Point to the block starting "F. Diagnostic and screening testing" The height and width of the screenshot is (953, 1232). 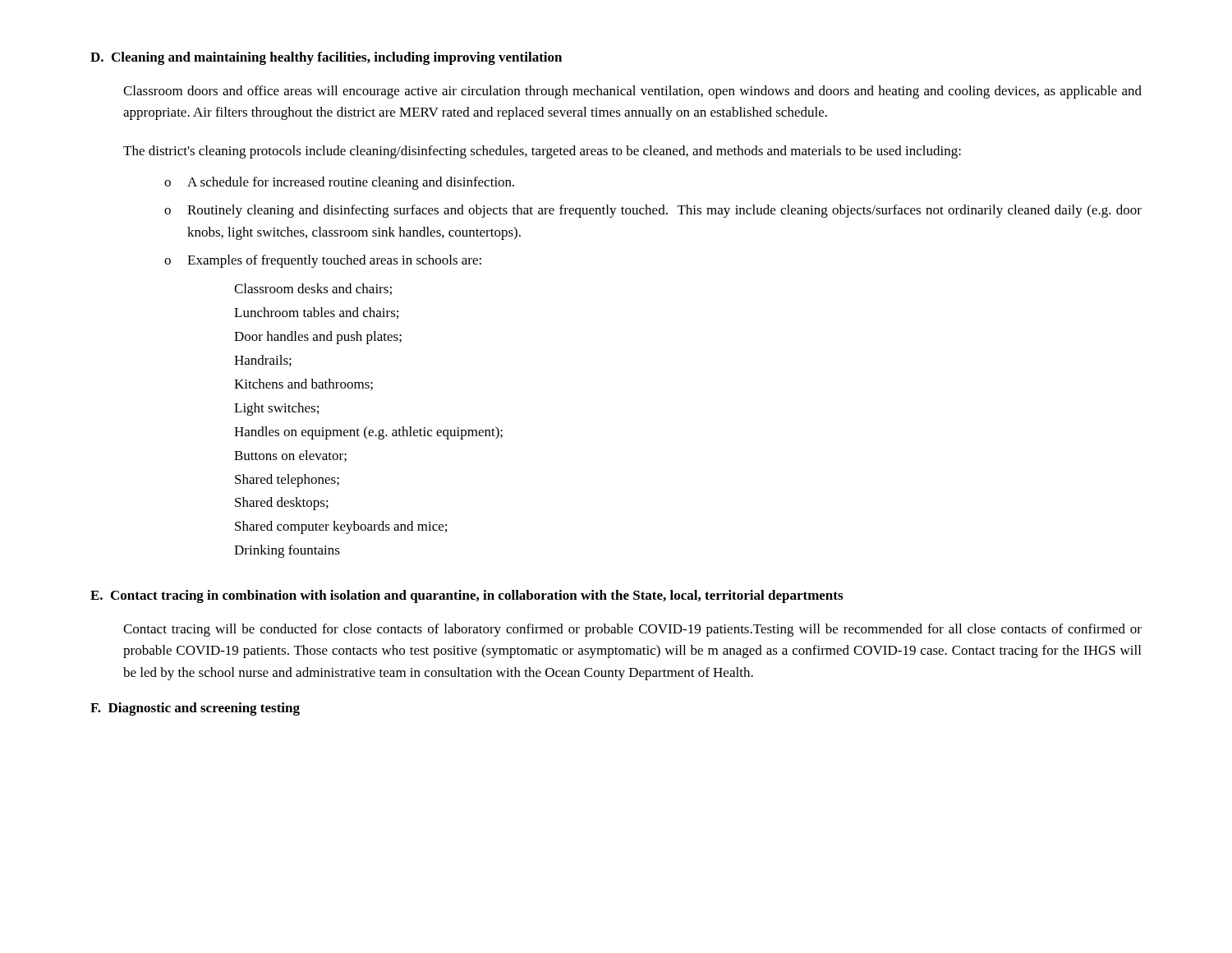(195, 708)
